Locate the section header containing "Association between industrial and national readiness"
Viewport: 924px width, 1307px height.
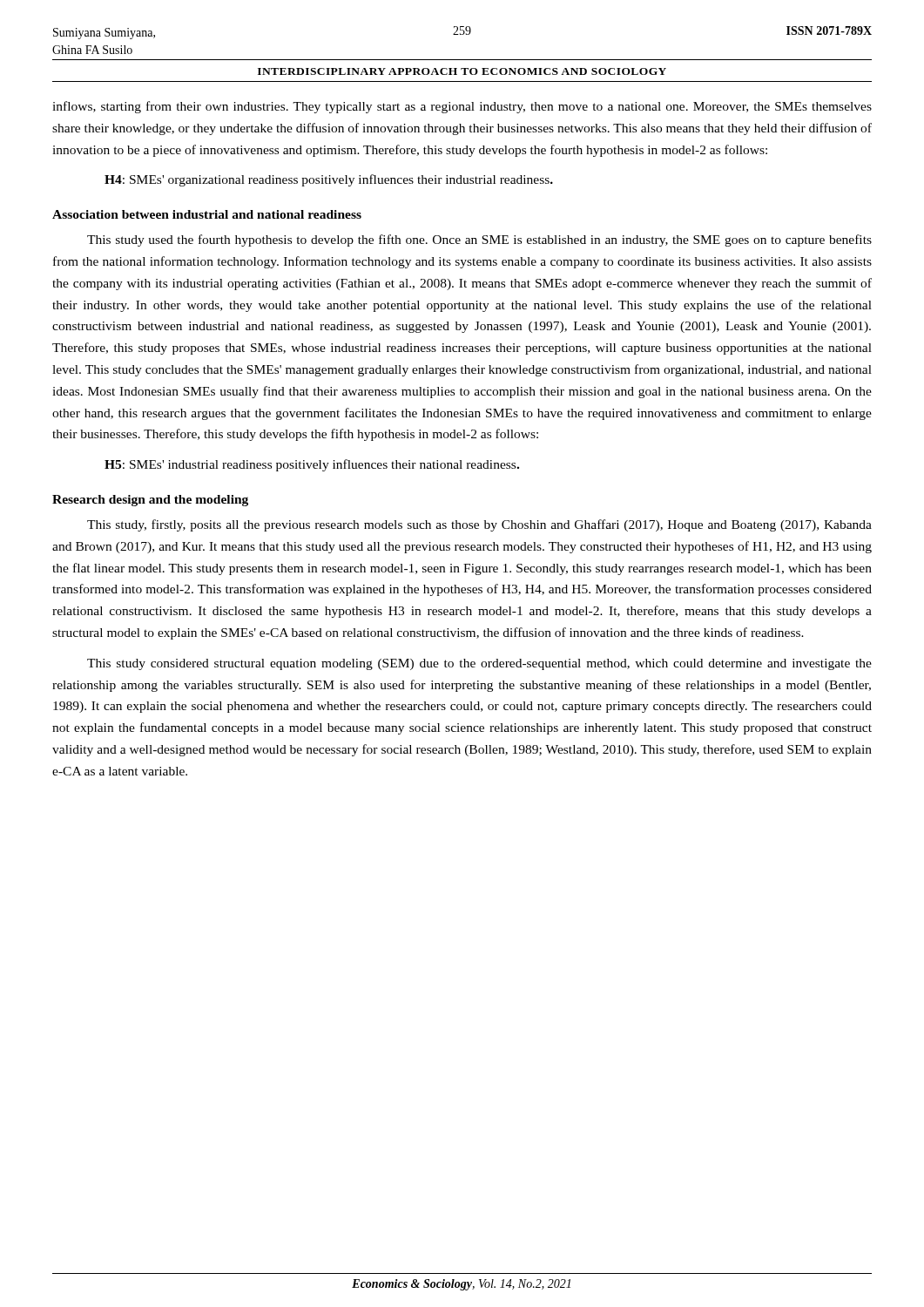pyautogui.click(x=207, y=214)
